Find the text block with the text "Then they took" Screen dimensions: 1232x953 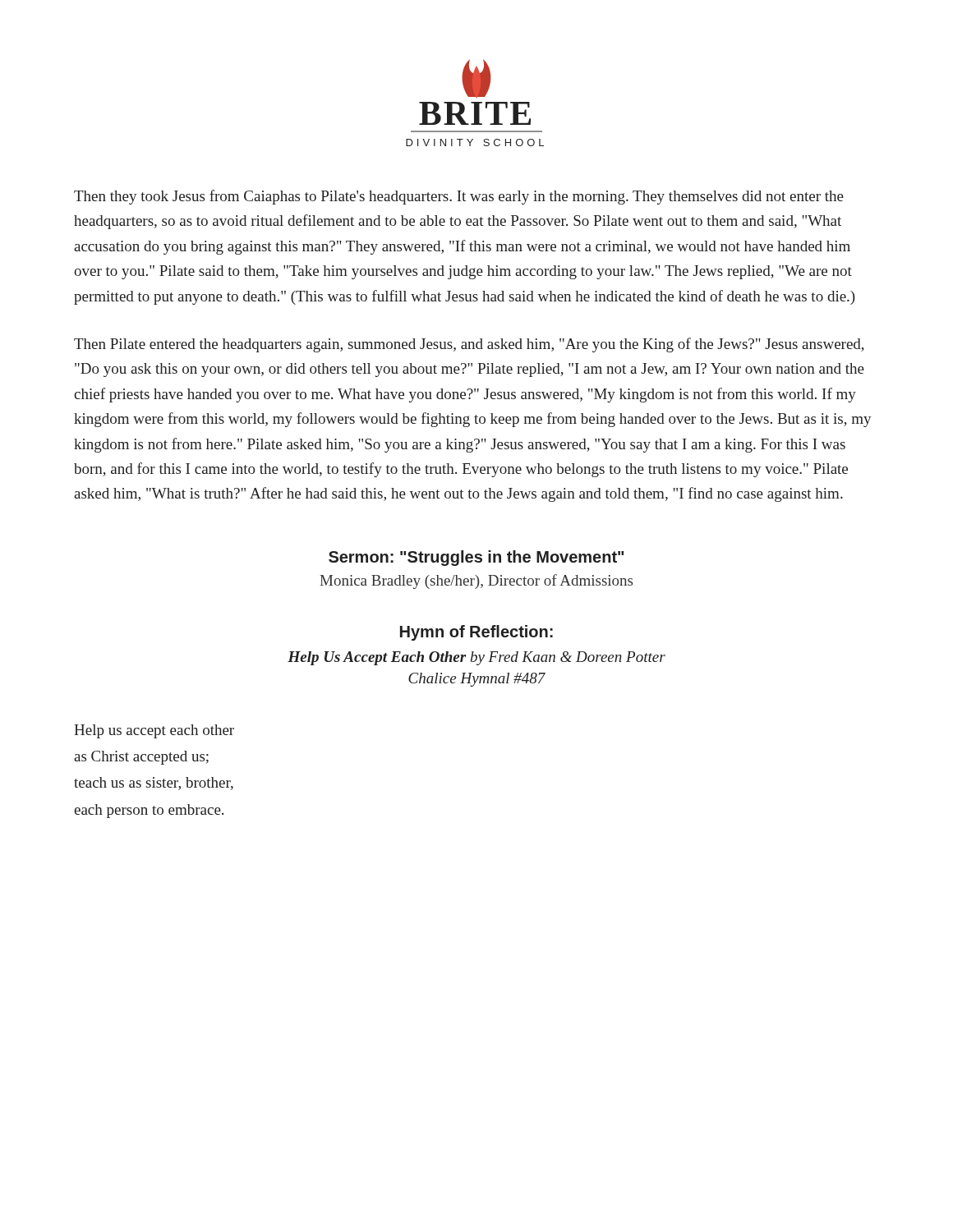(x=465, y=246)
